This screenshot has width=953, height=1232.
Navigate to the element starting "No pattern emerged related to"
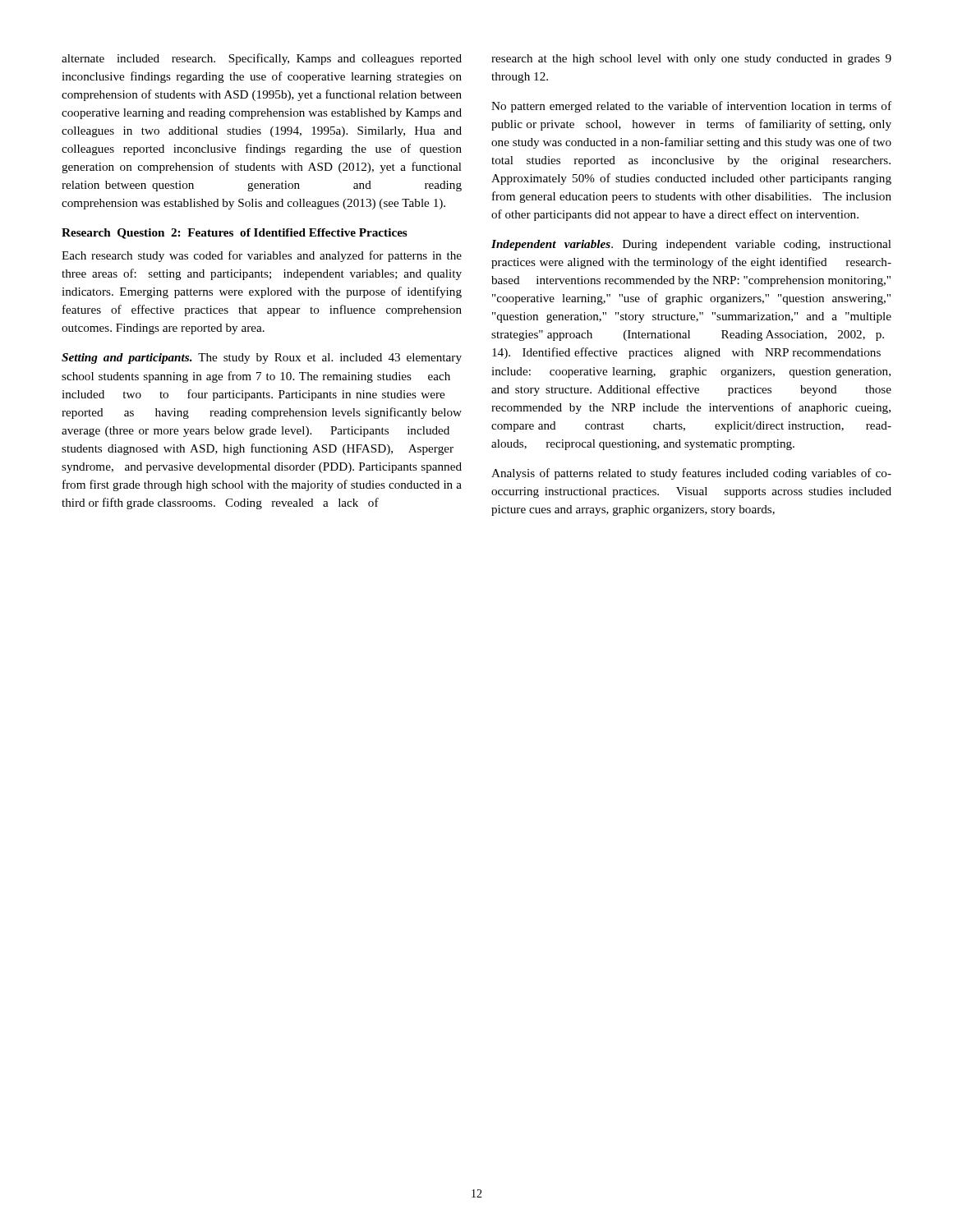691,160
